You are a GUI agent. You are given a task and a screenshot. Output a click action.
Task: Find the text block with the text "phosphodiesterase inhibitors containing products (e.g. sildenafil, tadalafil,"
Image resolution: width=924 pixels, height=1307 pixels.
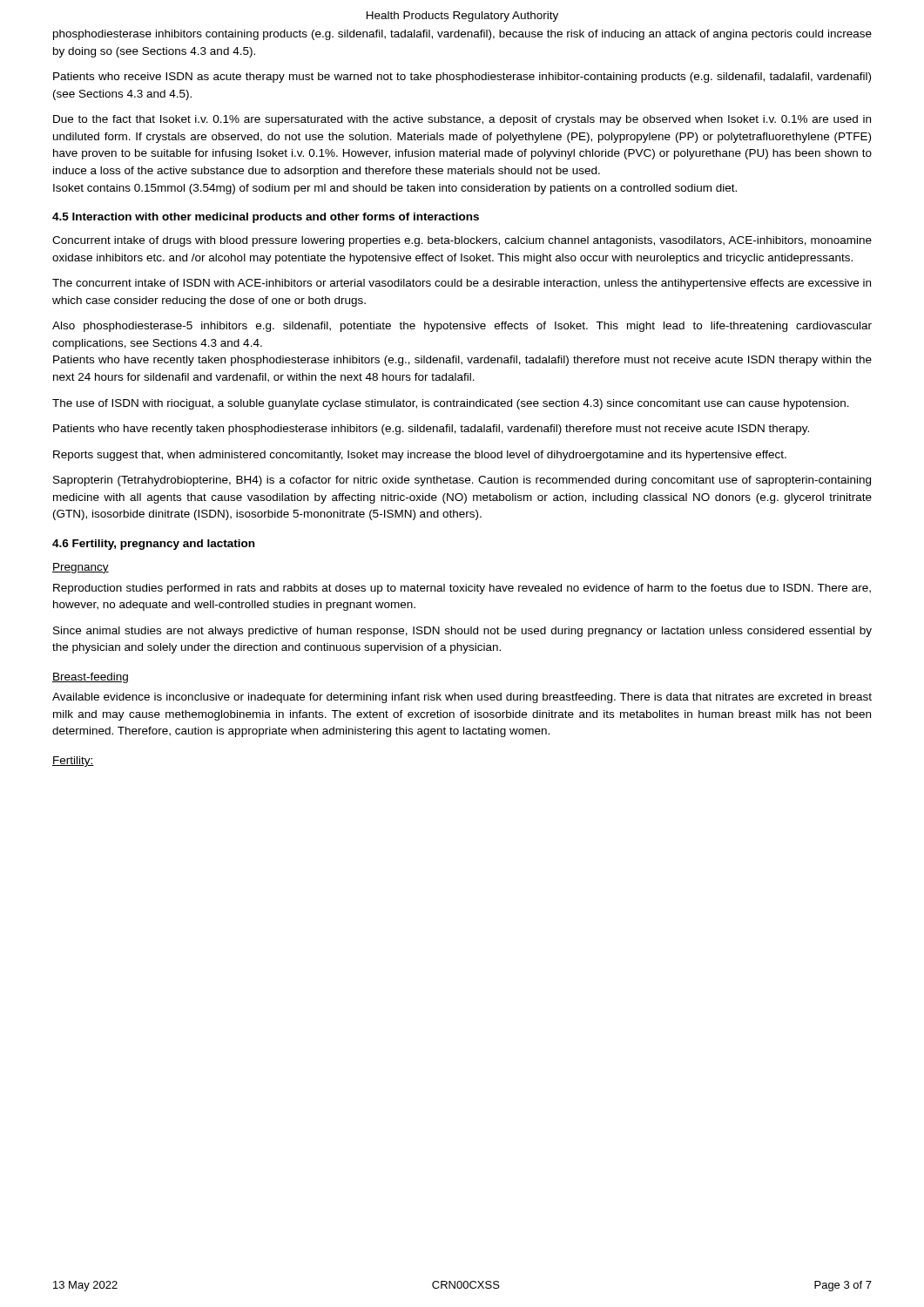coord(462,42)
